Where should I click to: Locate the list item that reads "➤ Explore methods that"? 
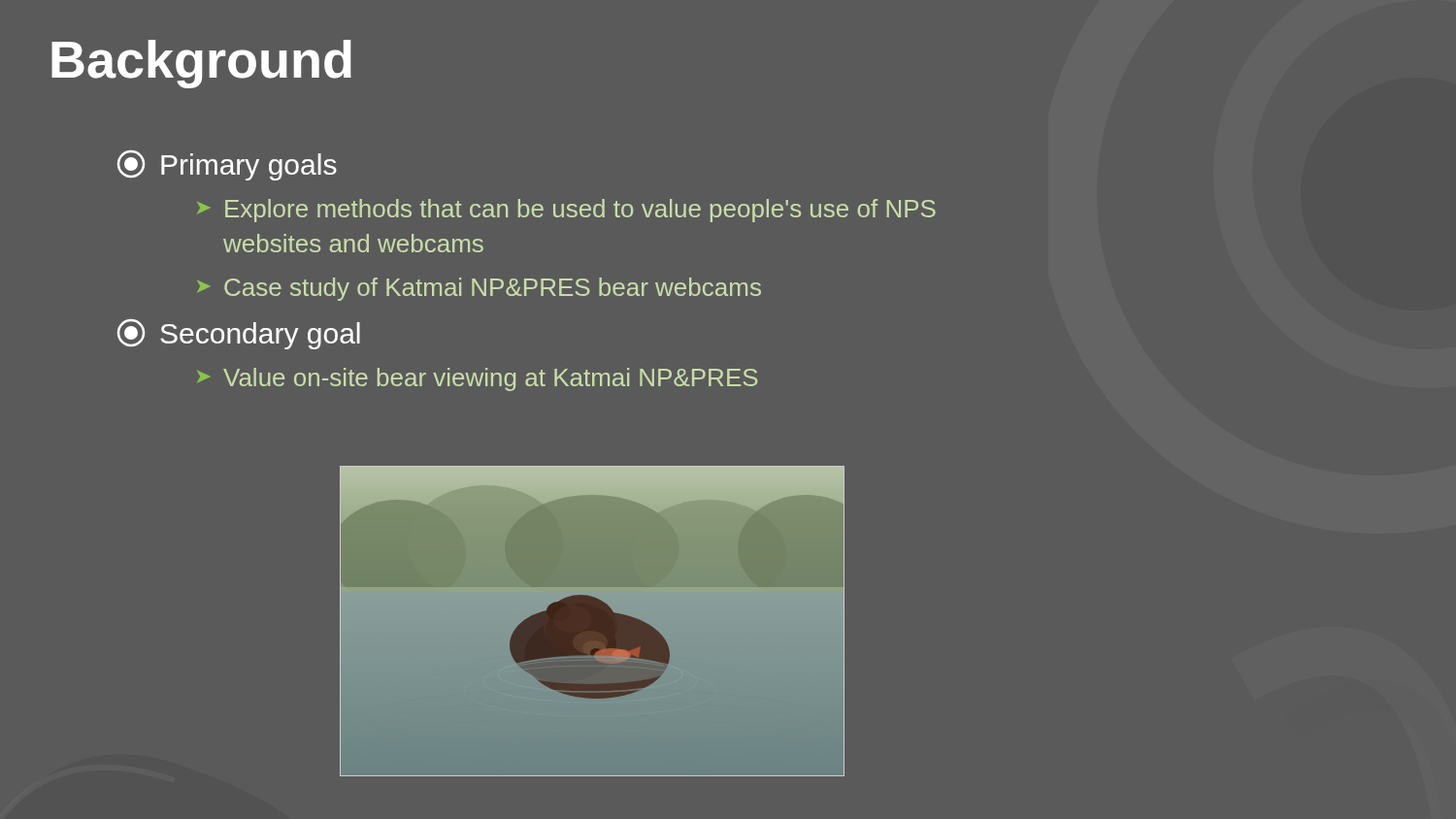pos(565,226)
